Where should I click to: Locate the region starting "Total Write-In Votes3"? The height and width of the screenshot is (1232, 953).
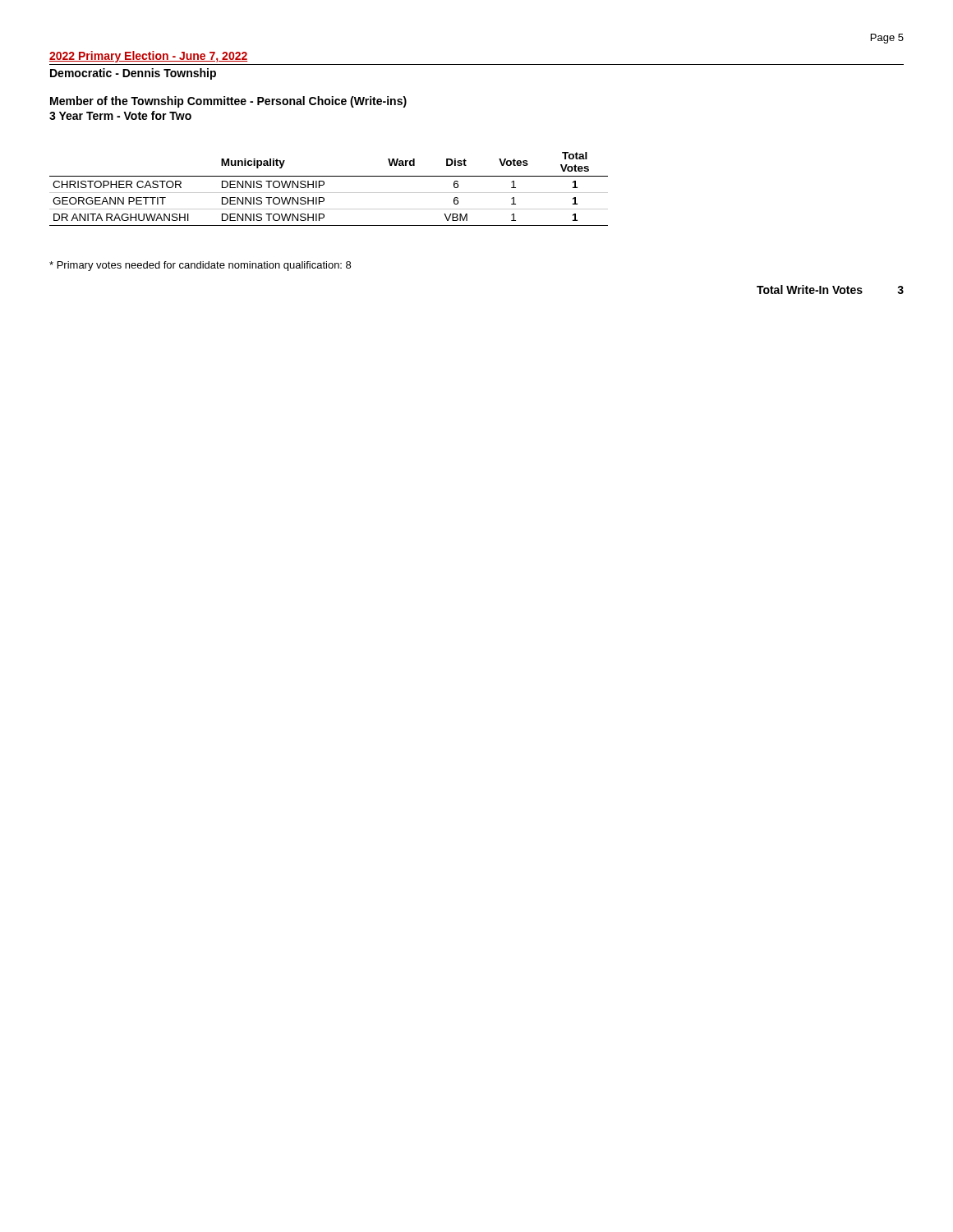830,290
